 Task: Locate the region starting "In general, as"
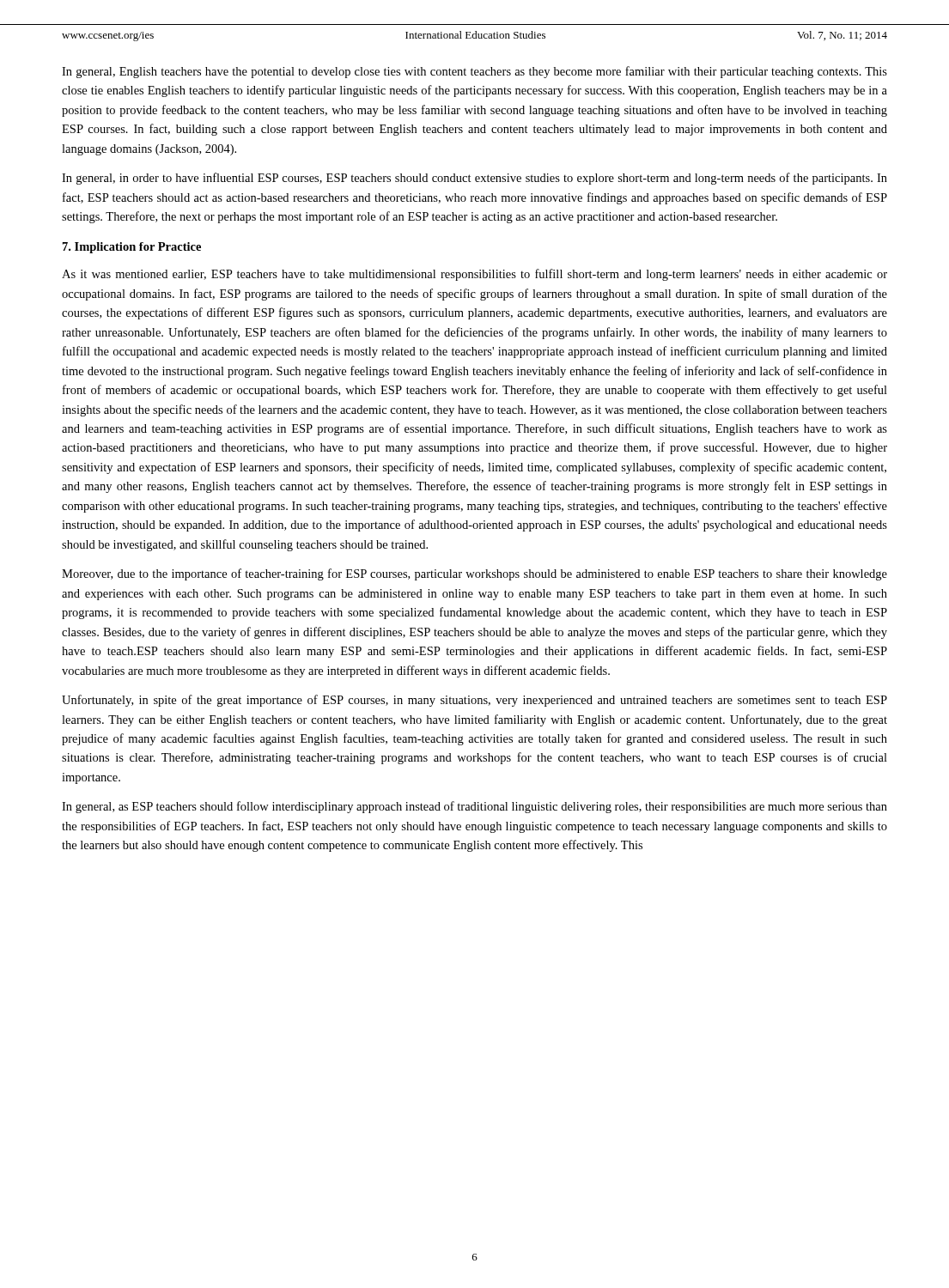(474, 826)
